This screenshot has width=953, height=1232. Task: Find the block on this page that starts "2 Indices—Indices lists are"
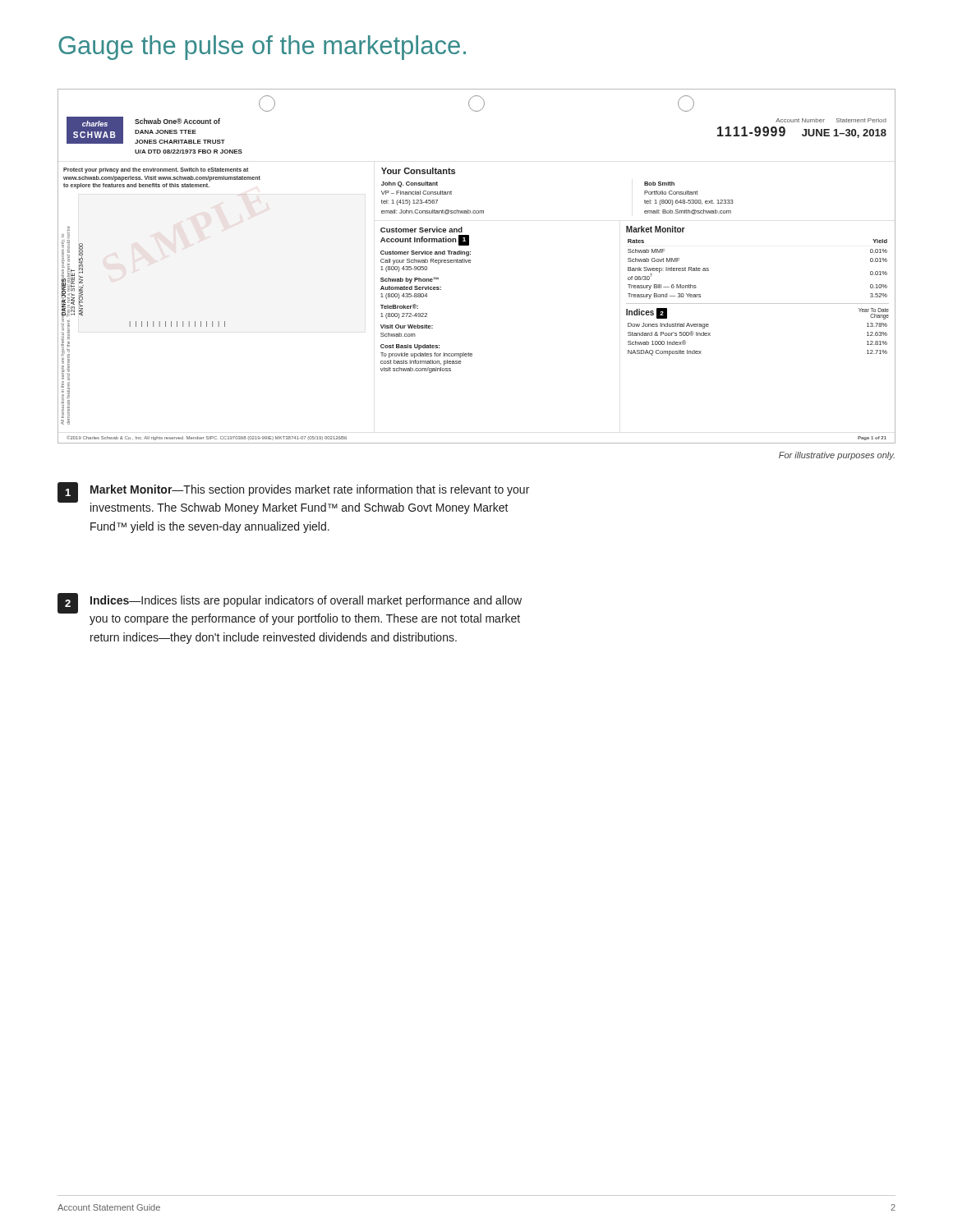[x=296, y=619]
